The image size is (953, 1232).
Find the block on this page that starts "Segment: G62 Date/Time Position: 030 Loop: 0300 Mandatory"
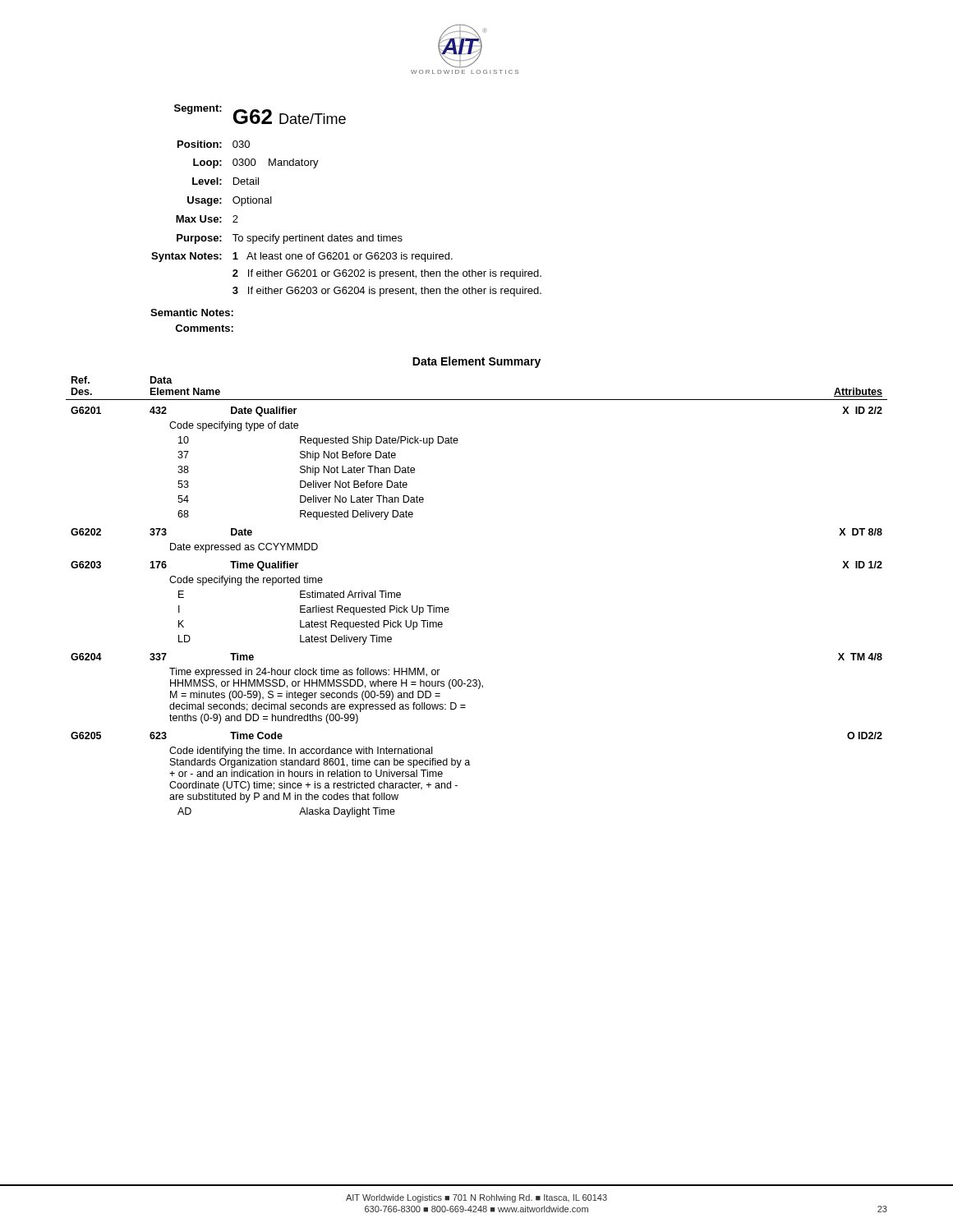pyautogui.click(x=260, y=114)
